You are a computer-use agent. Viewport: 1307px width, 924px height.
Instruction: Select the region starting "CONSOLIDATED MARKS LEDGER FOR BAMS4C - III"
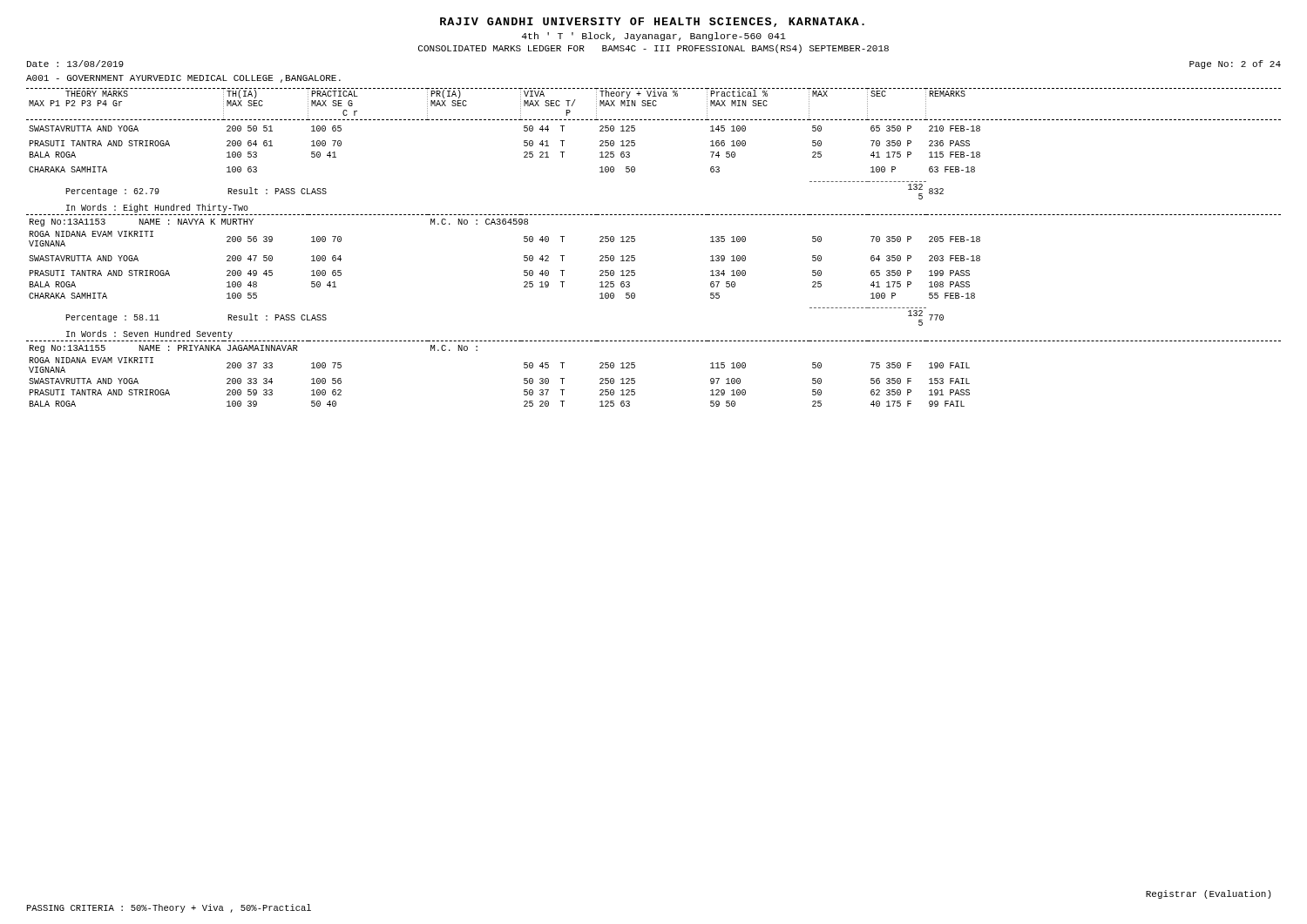[654, 49]
